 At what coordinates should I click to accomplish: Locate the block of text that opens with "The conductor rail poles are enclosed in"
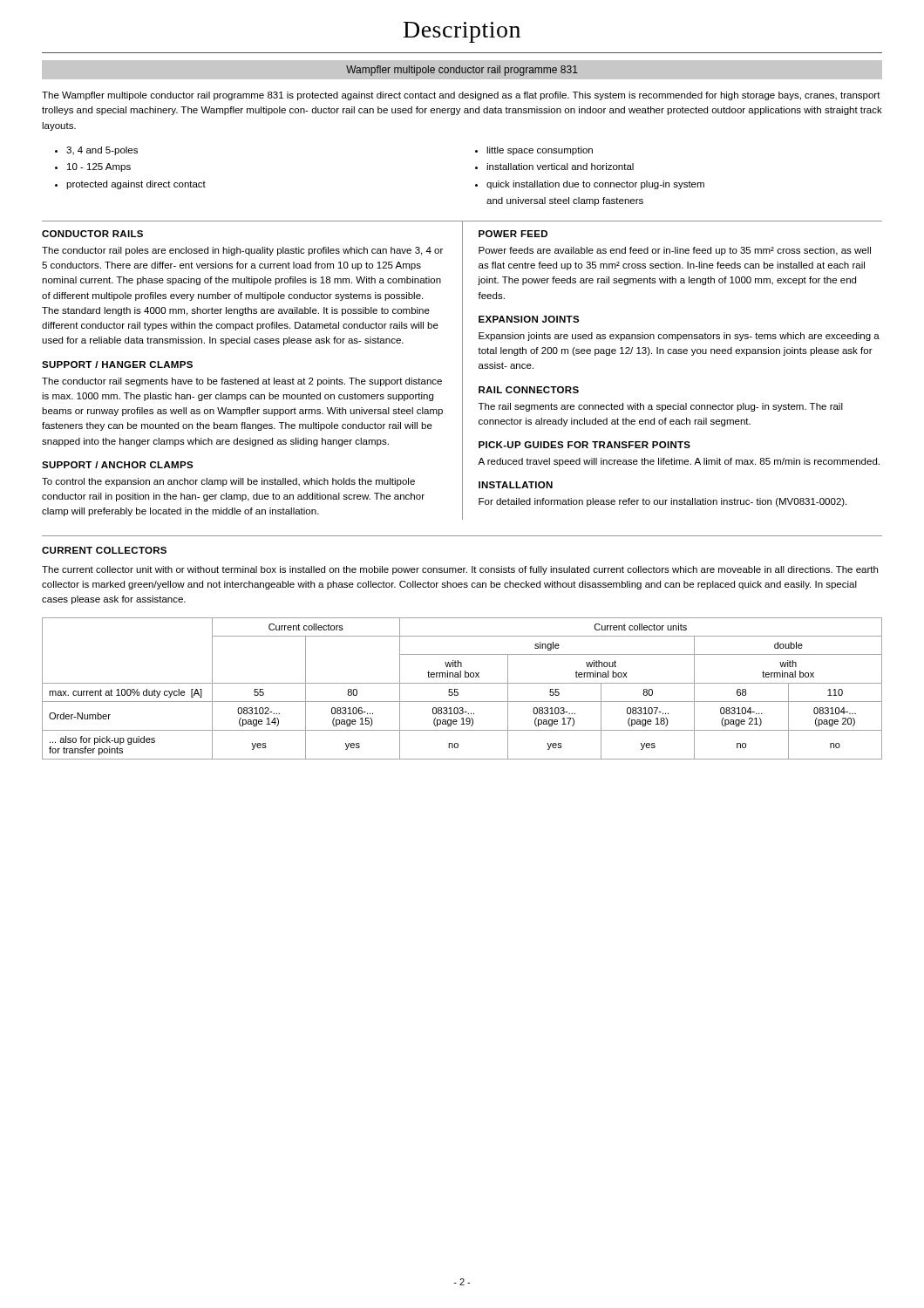click(x=242, y=295)
